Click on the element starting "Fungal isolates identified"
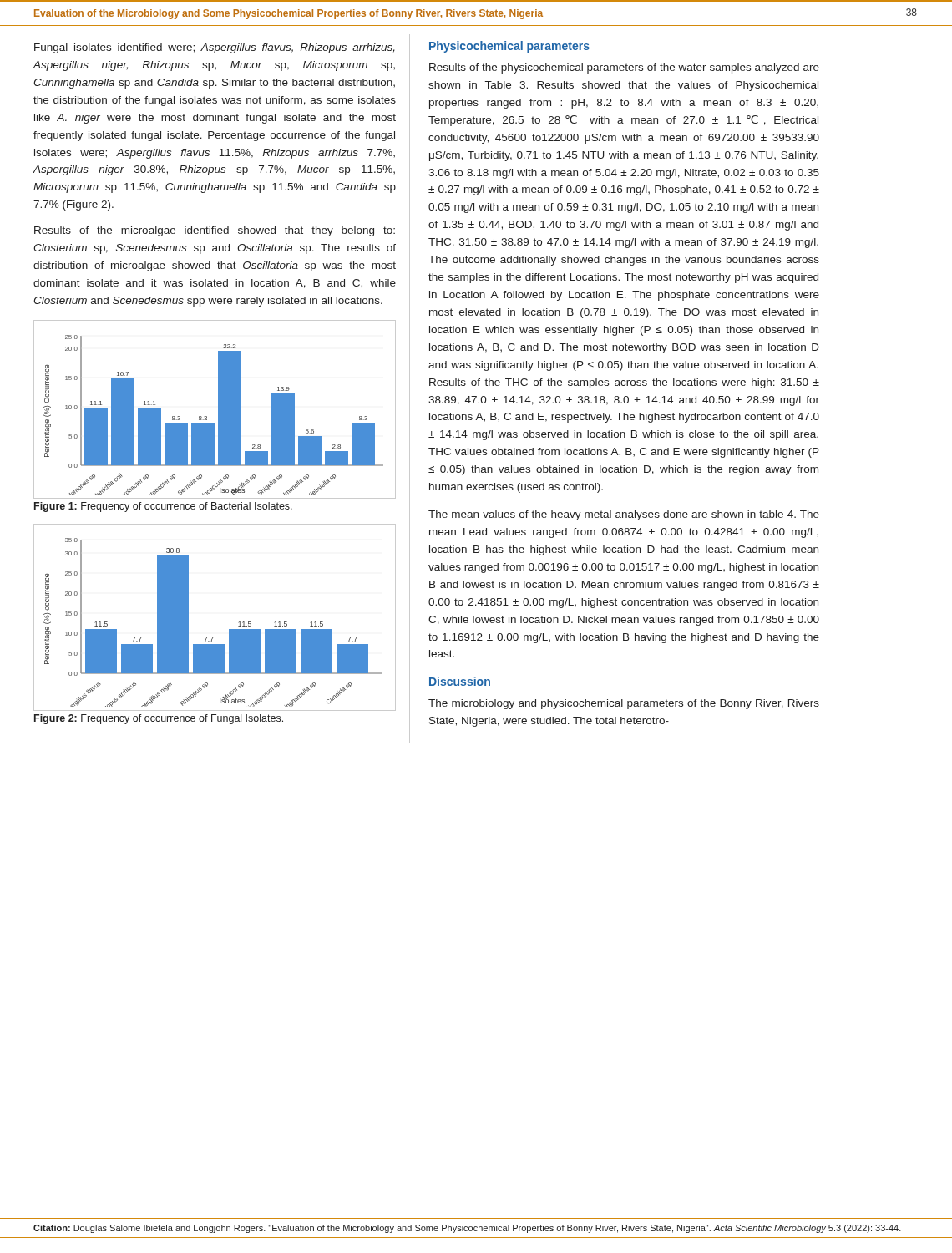This screenshot has width=952, height=1253. click(215, 126)
